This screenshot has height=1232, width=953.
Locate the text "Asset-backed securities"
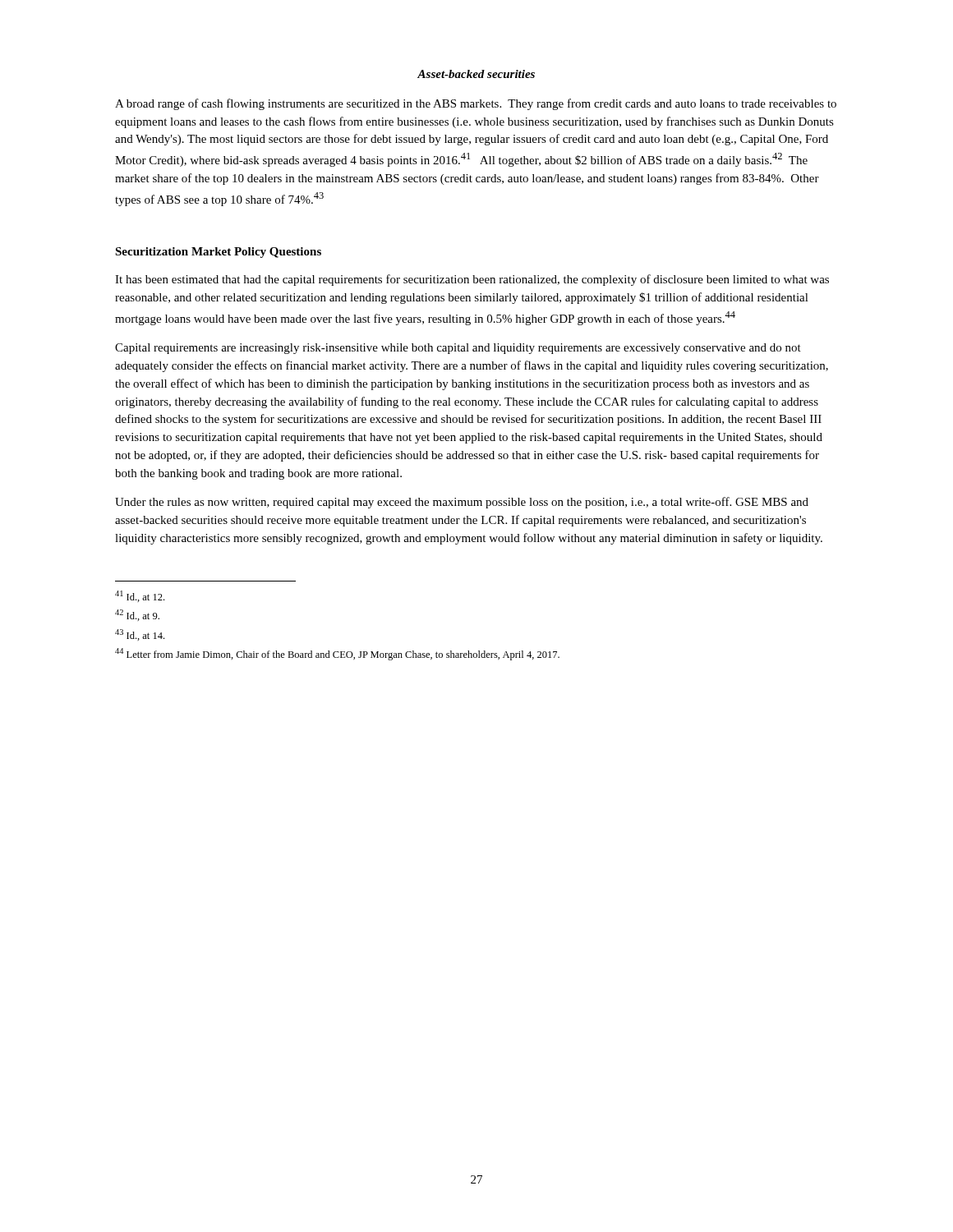(476, 74)
